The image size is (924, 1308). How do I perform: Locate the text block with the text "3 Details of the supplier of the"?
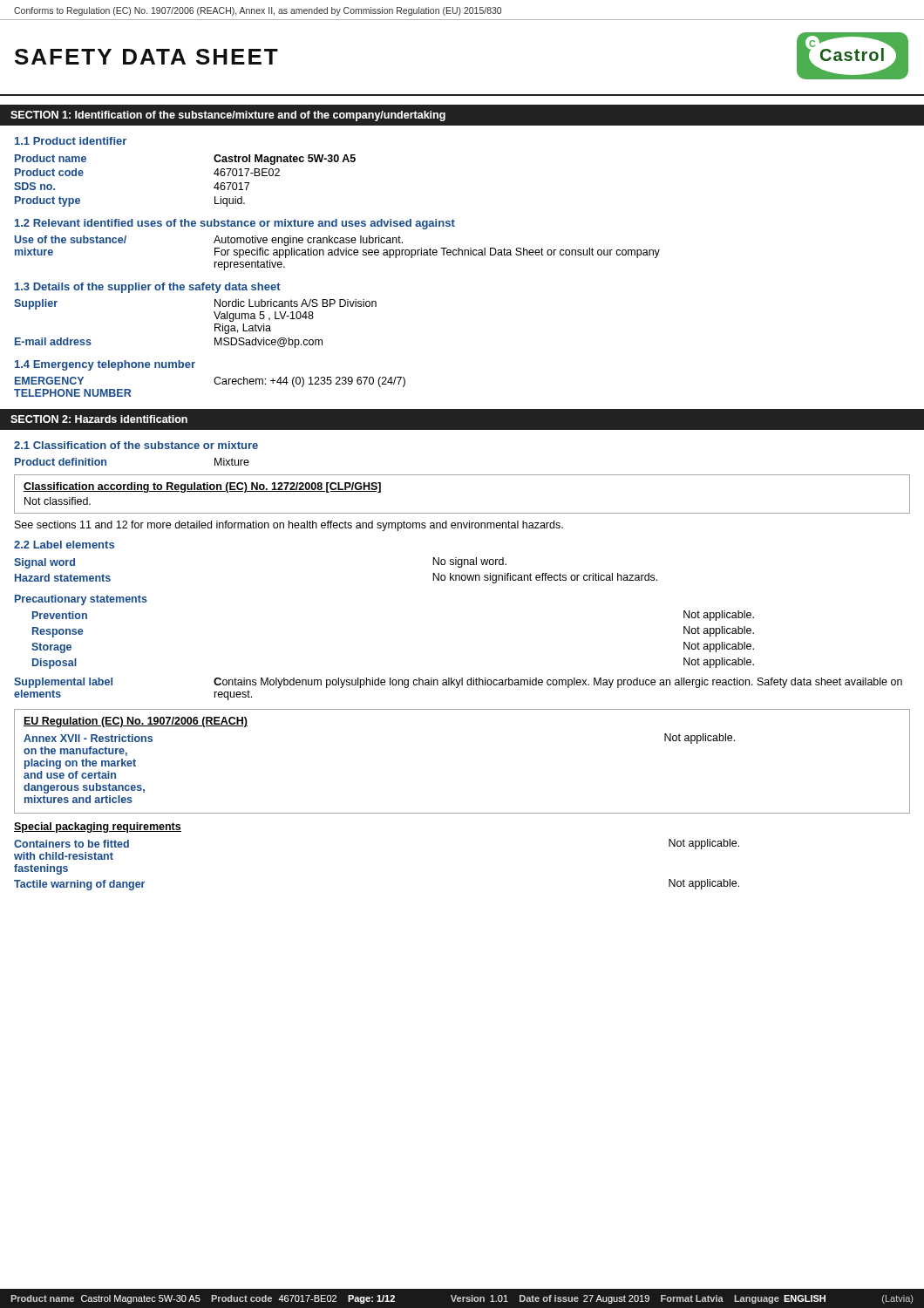coord(147,286)
